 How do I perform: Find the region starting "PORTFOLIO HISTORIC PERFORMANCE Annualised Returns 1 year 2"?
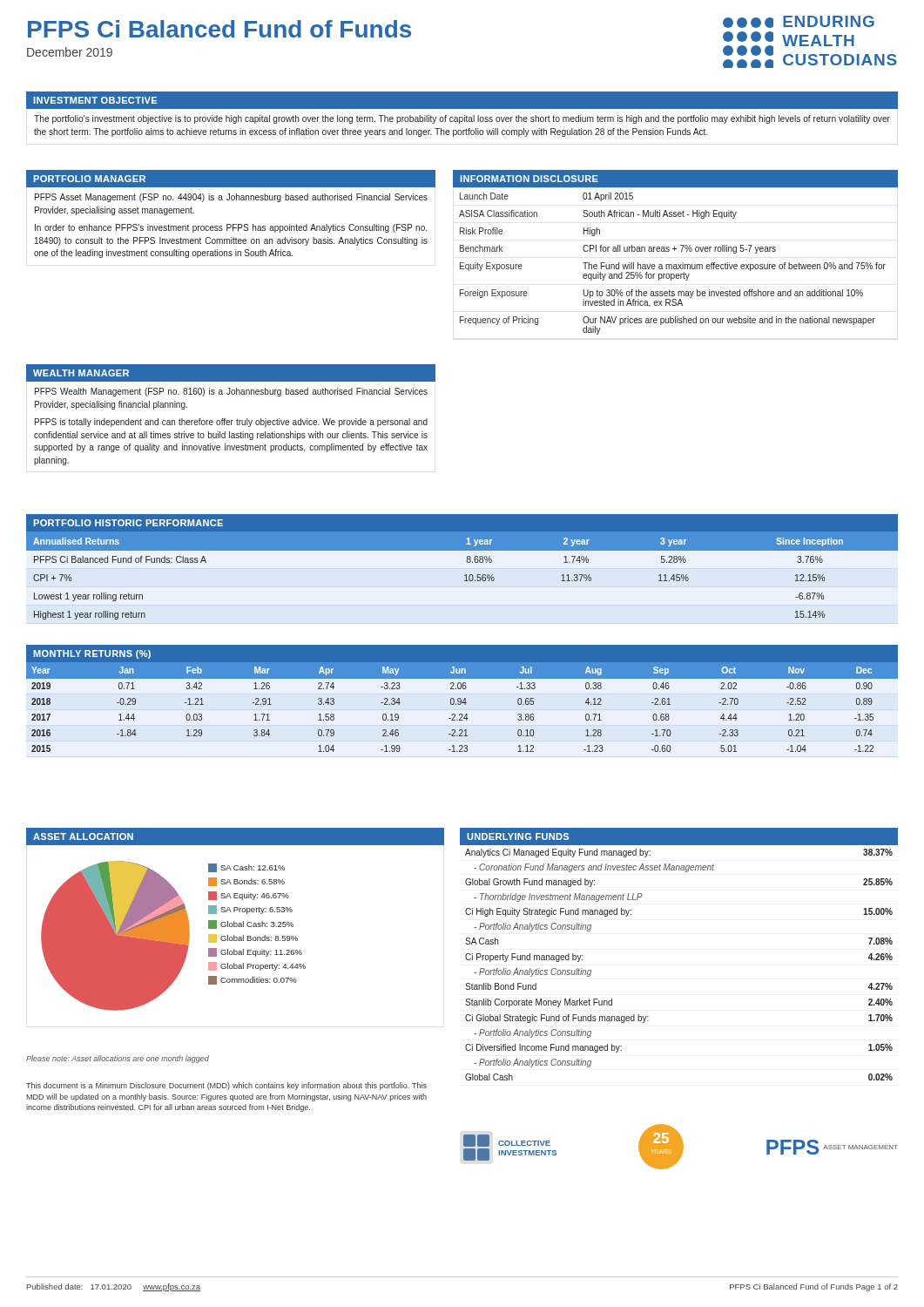[x=462, y=569]
